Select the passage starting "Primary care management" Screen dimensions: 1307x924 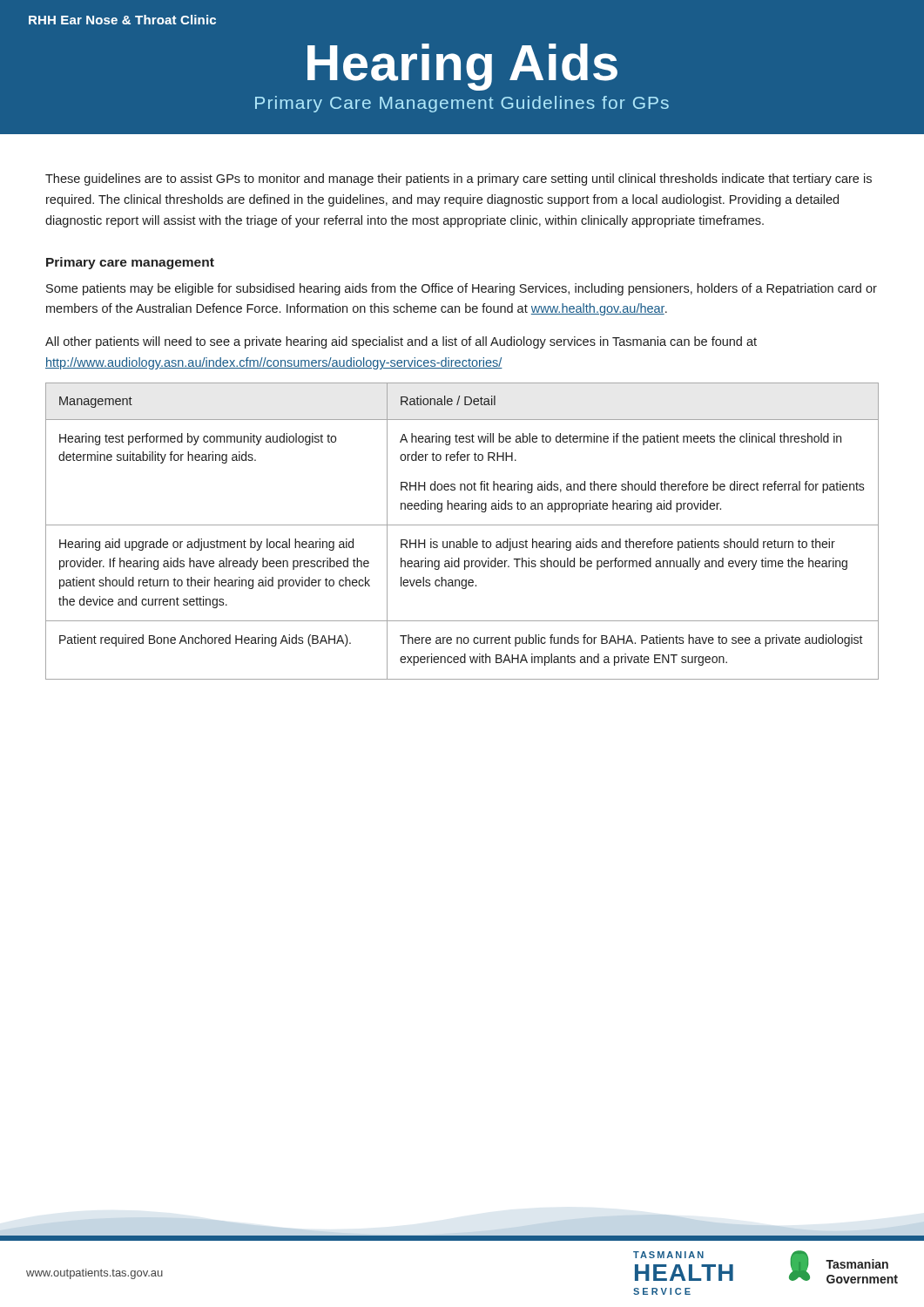coord(130,261)
